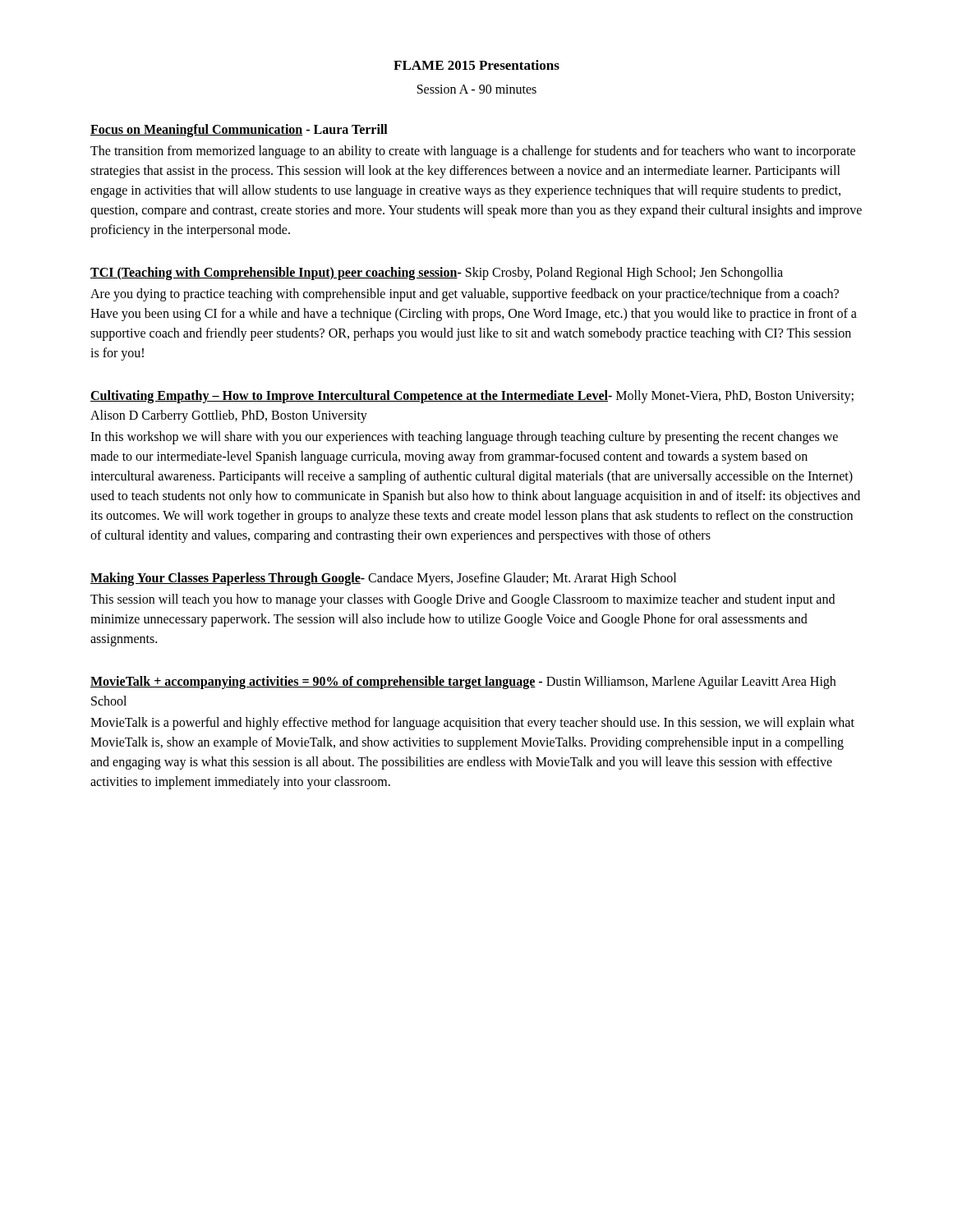Image resolution: width=953 pixels, height=1232 pixels.
Task: Find the text block starting "The transition from memorized language to an ability"
Action: (x=476, y=190)
